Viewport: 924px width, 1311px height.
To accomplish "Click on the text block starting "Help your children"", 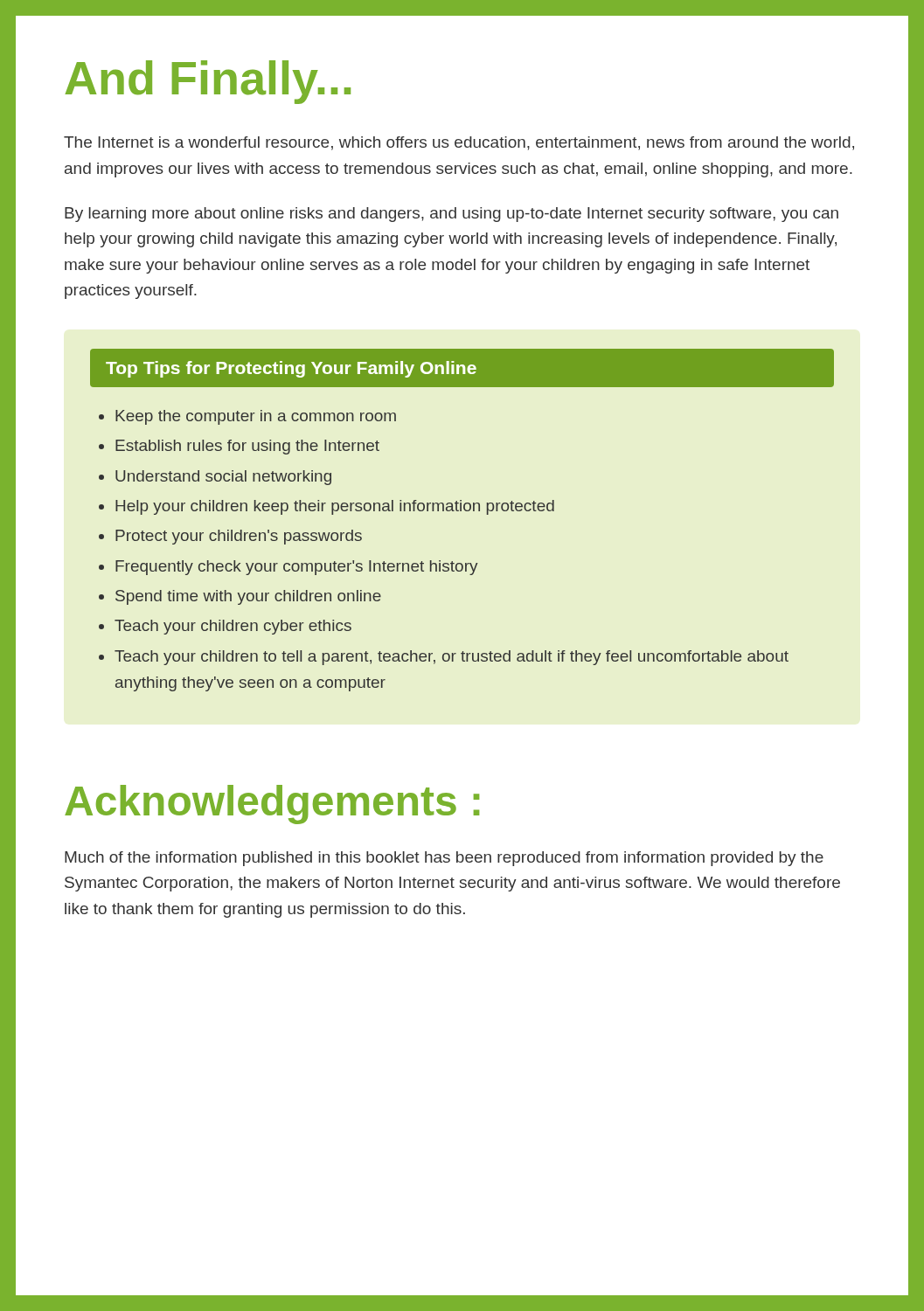I will point(335,506).
